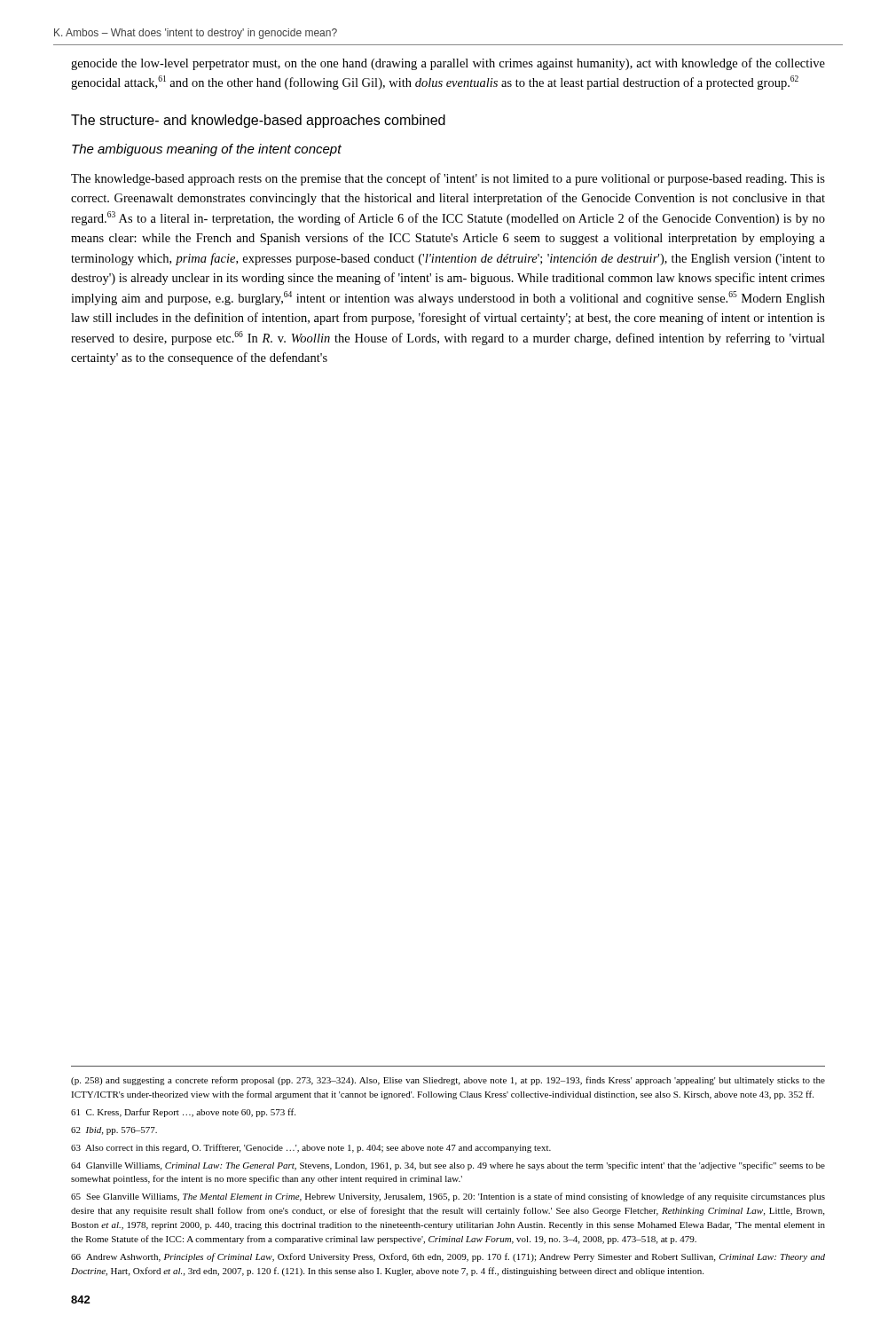Find the region starting "63 Also correct in this"

[x=311, y=1147]
